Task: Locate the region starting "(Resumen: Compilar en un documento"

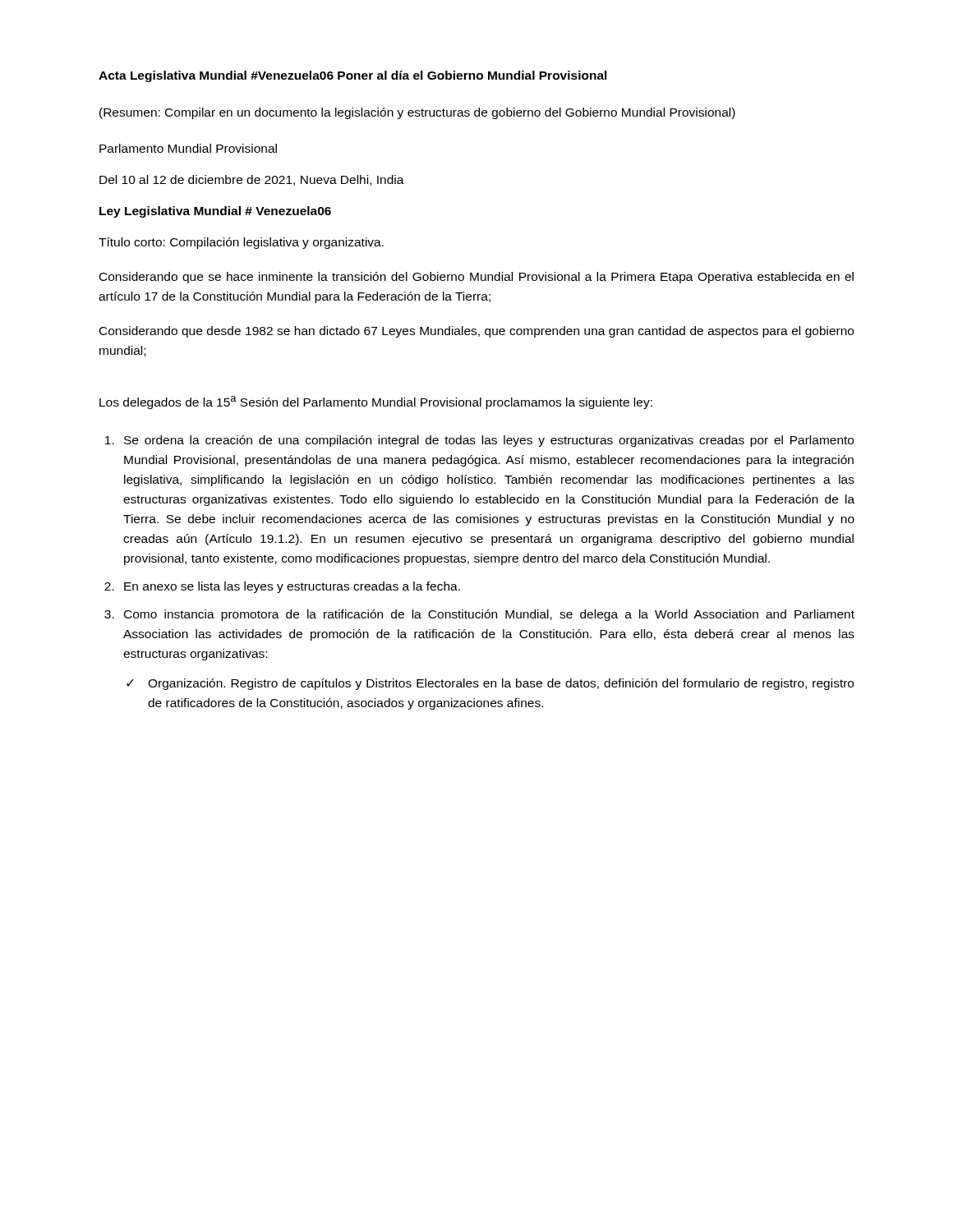Action: click(x=417, y=112)
